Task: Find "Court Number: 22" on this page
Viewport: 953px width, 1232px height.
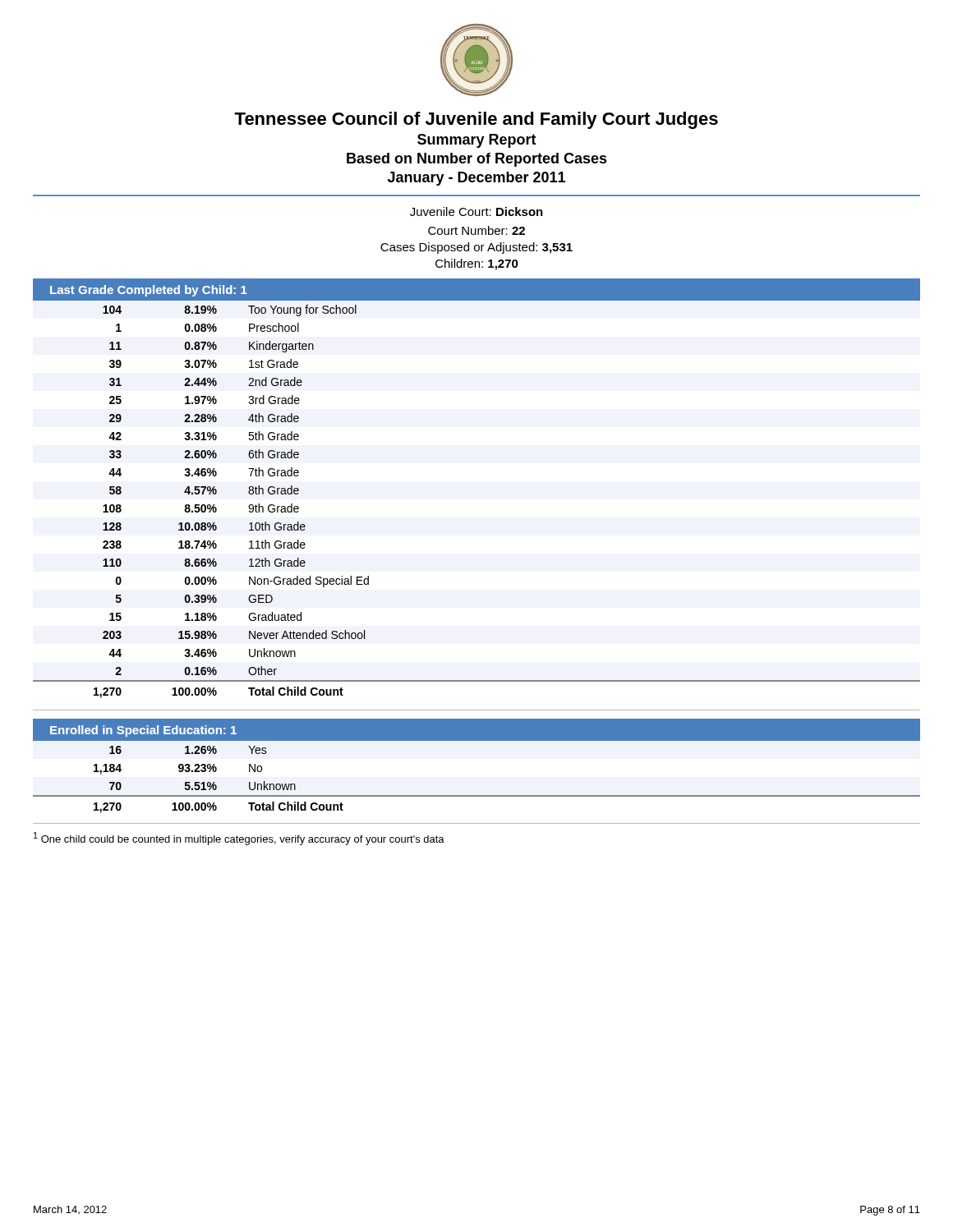Action: pyautogui.click(x=476, y=230)
